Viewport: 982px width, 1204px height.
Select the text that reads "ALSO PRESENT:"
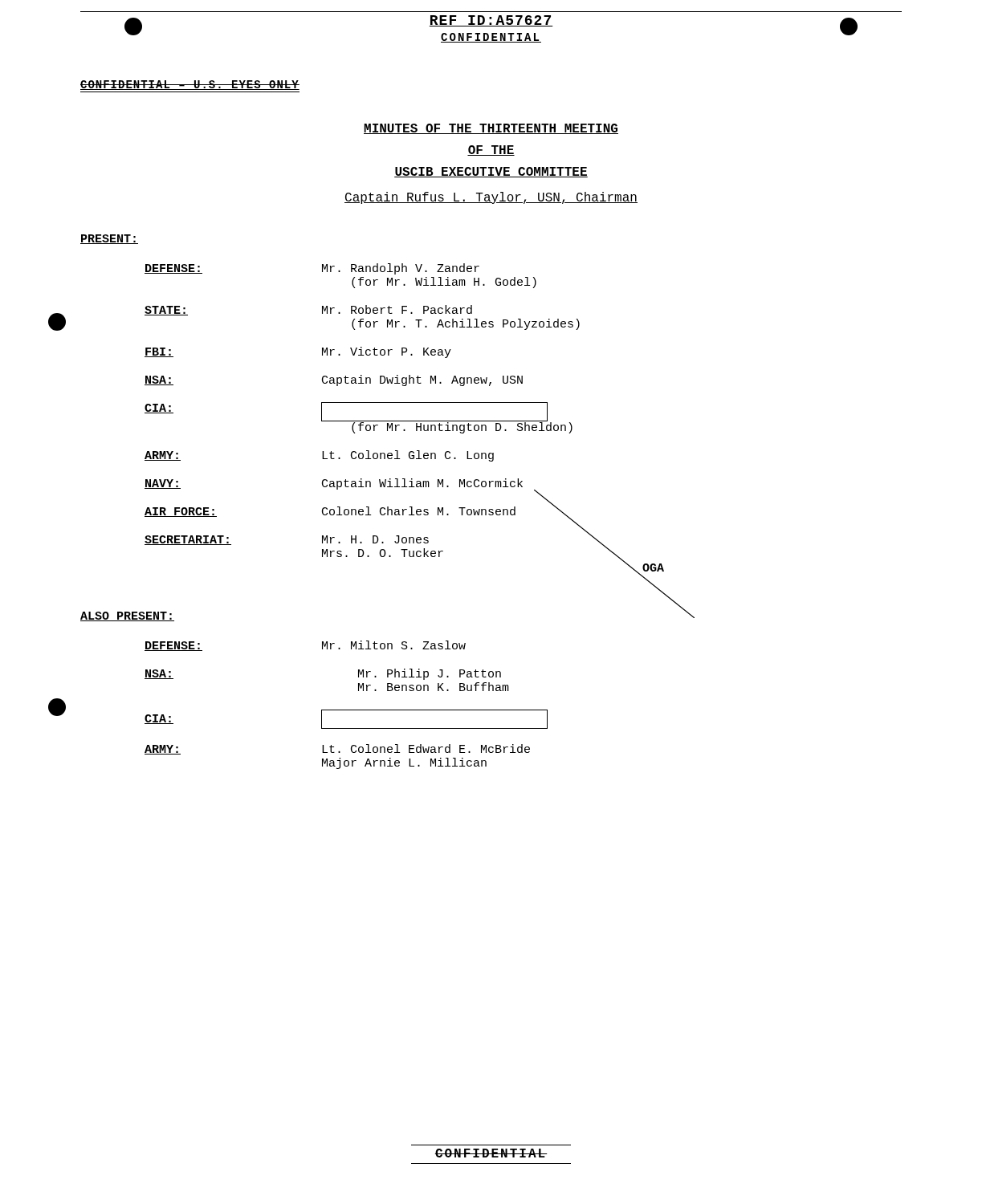point(127,617)
